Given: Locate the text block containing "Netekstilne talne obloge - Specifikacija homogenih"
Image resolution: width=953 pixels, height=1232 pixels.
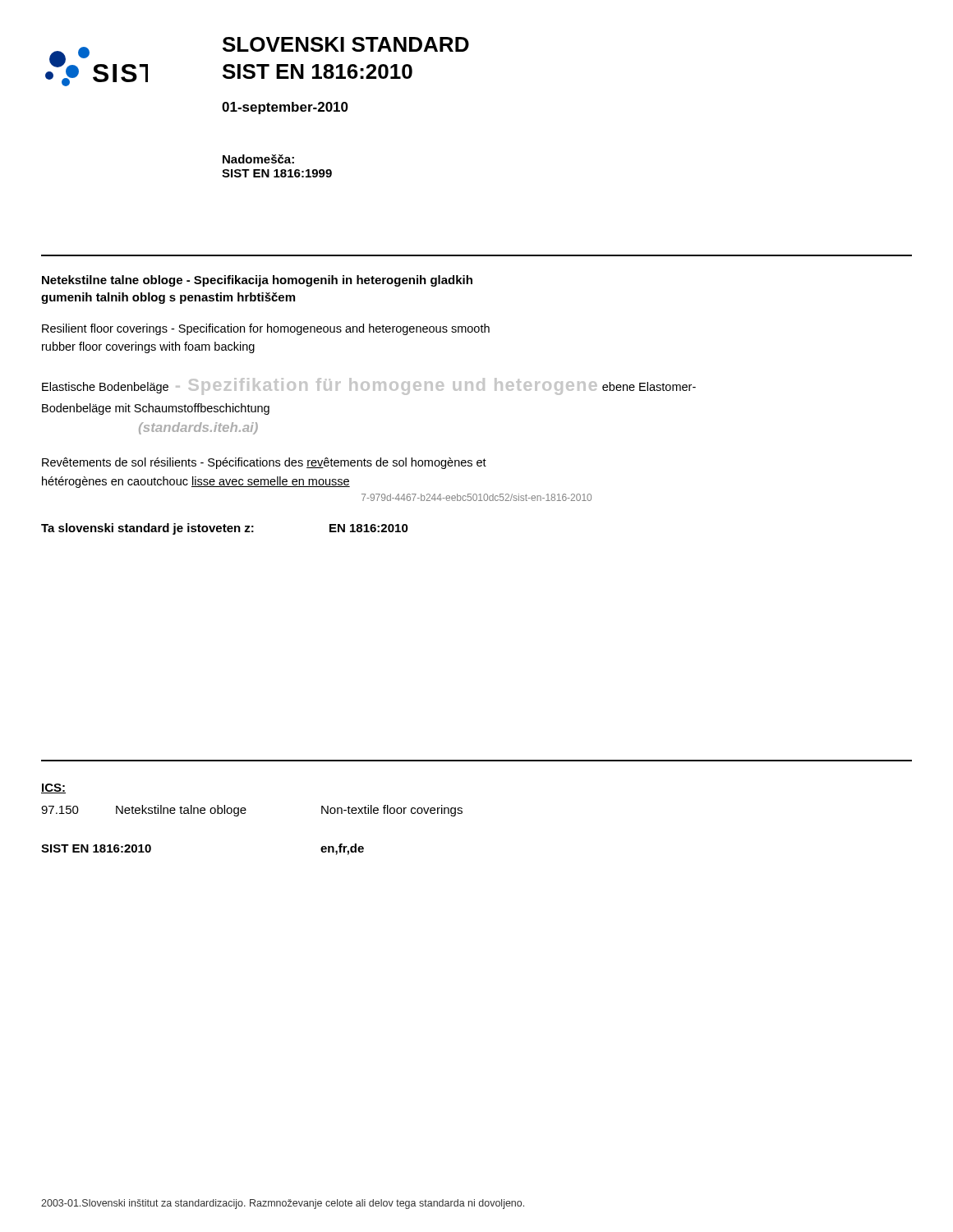Looking at the screenshot, I should click(257, 288).
